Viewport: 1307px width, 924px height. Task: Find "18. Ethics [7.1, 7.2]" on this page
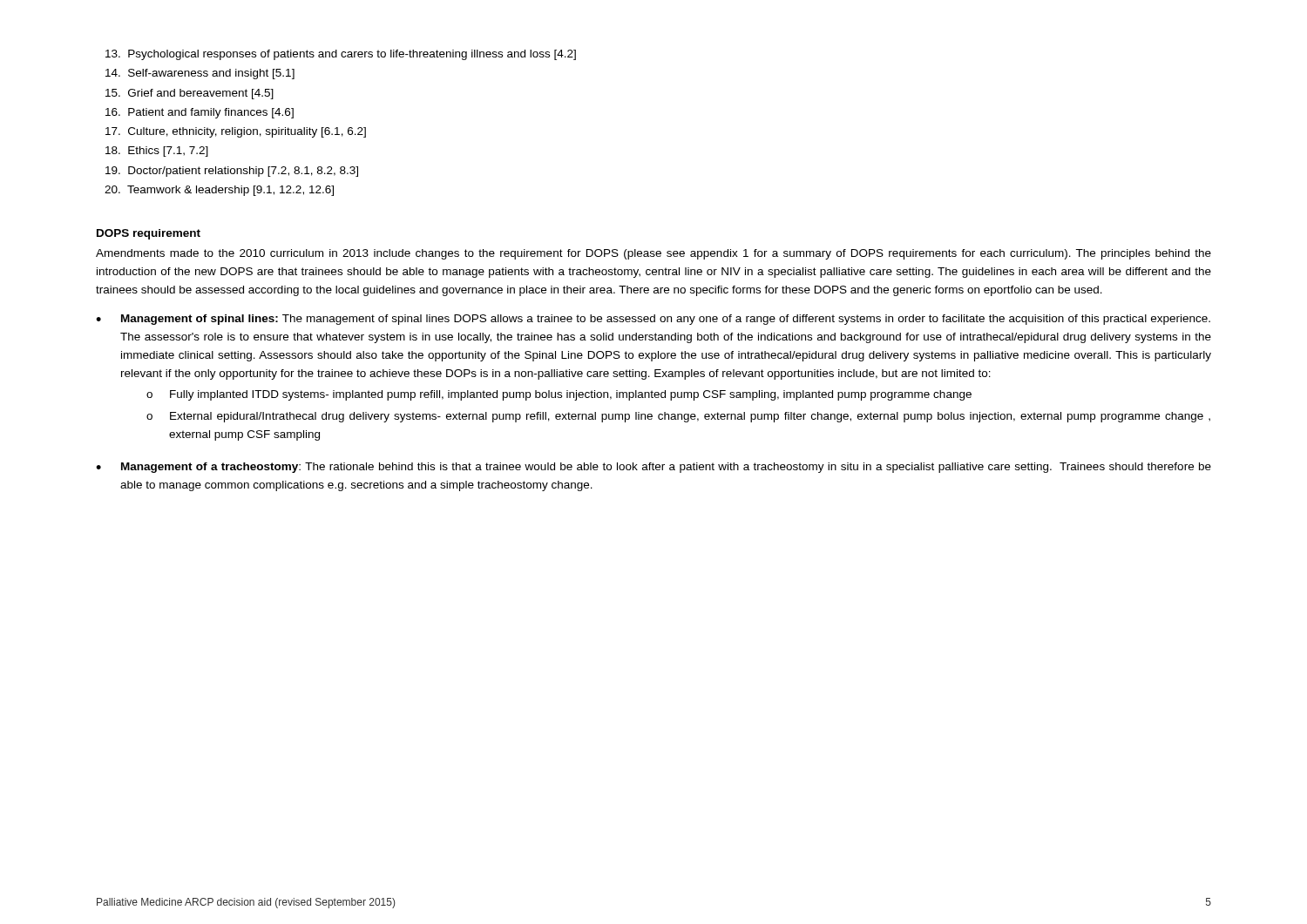pos(157,150)
